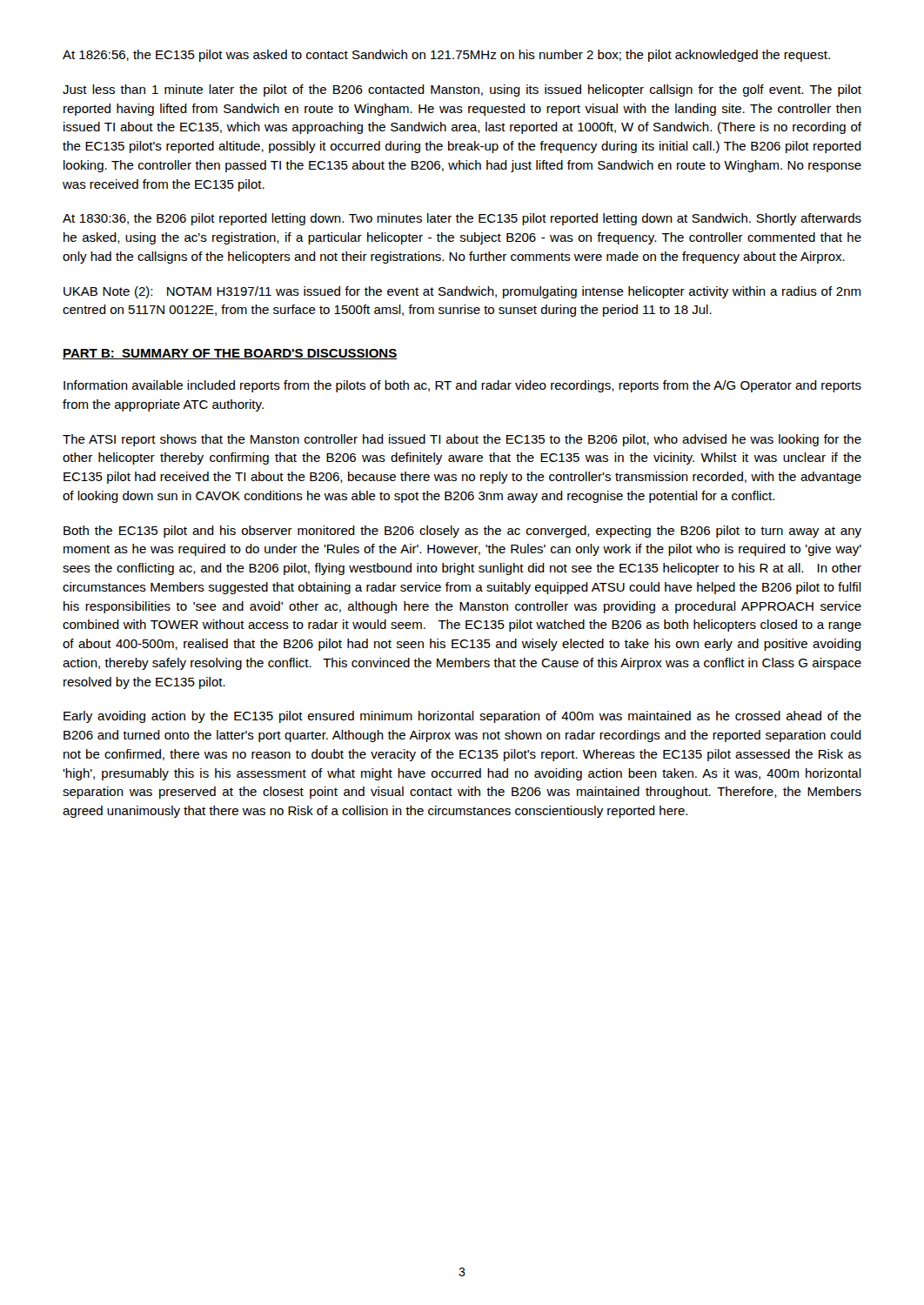
Task: Click on the text block containing "Early avoiding action by the EC135 pilot ensured"
Action: tap(462, 763)
